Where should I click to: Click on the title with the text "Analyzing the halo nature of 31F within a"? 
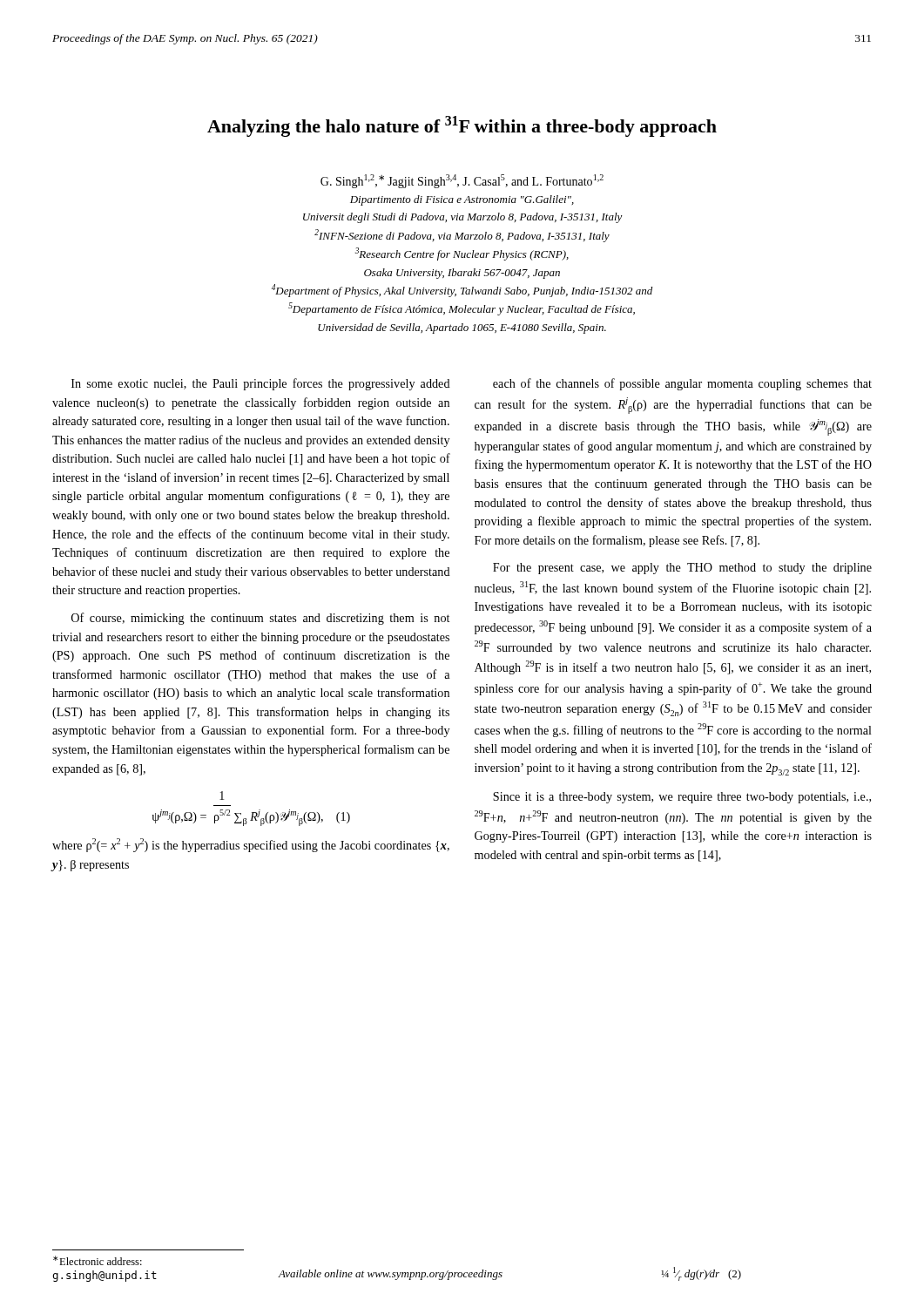tap(462, 126)
